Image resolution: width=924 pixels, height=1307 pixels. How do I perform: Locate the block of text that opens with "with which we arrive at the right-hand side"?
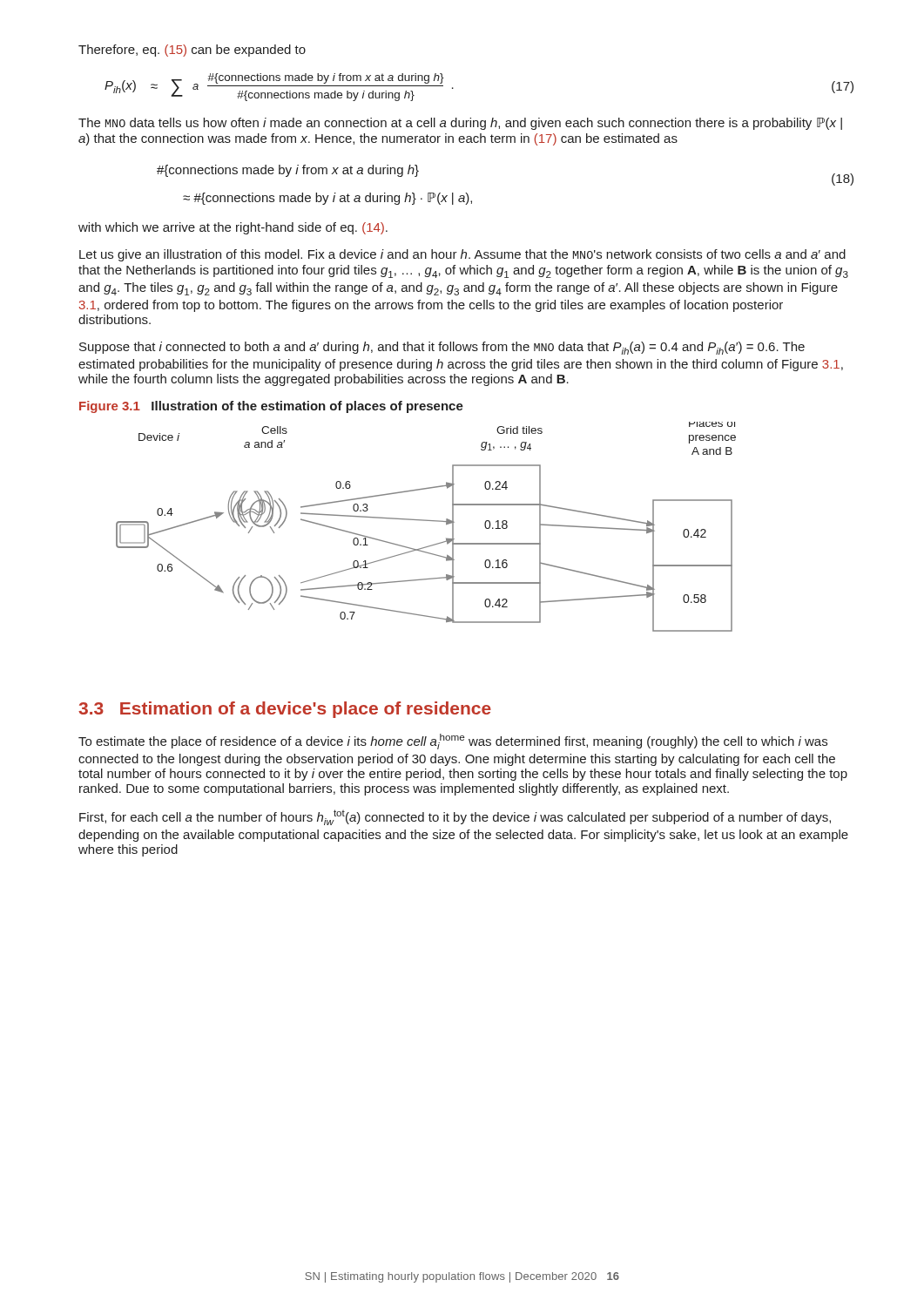tap(233, 227)
